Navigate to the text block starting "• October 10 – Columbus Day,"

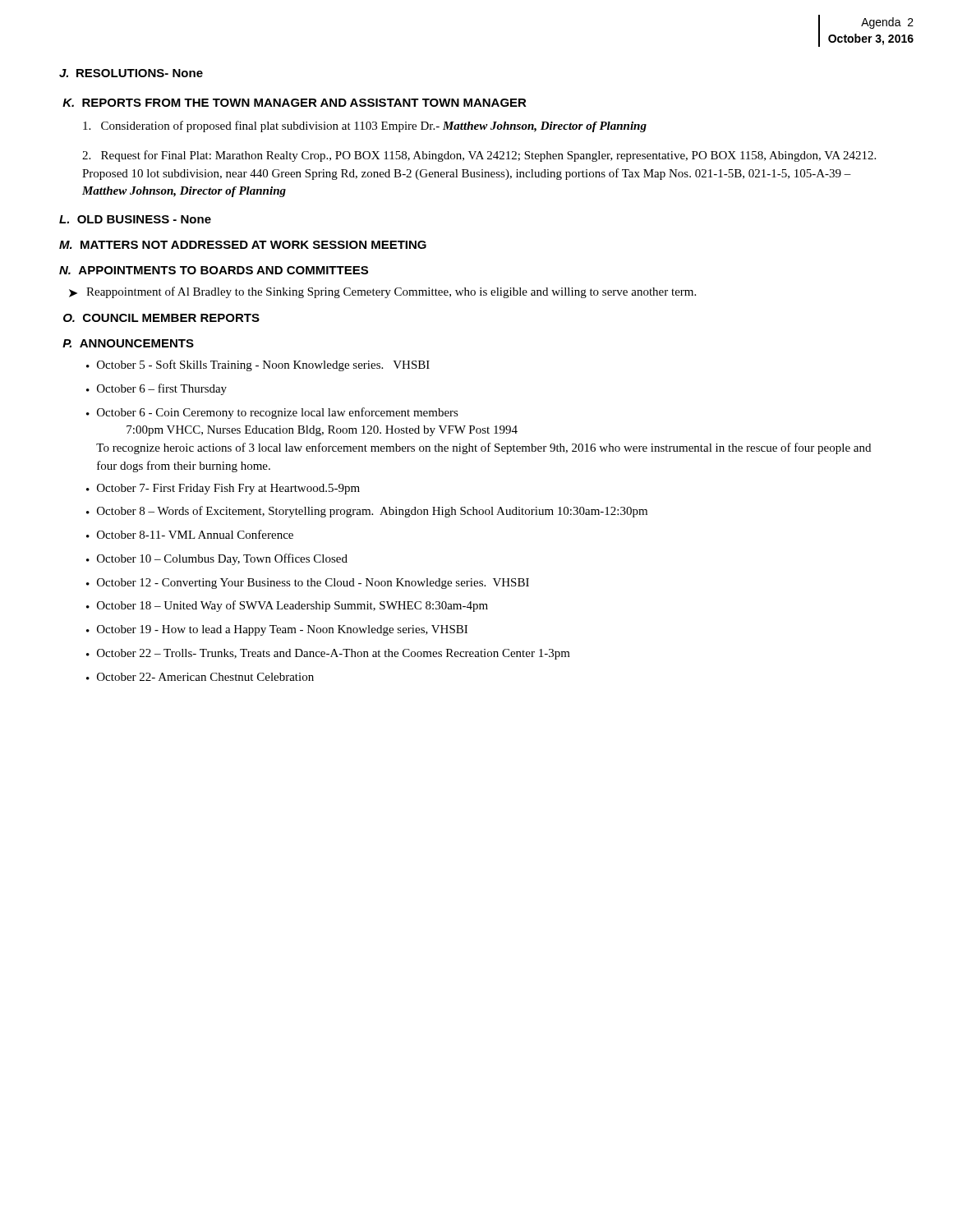click(x=217, y=559)
